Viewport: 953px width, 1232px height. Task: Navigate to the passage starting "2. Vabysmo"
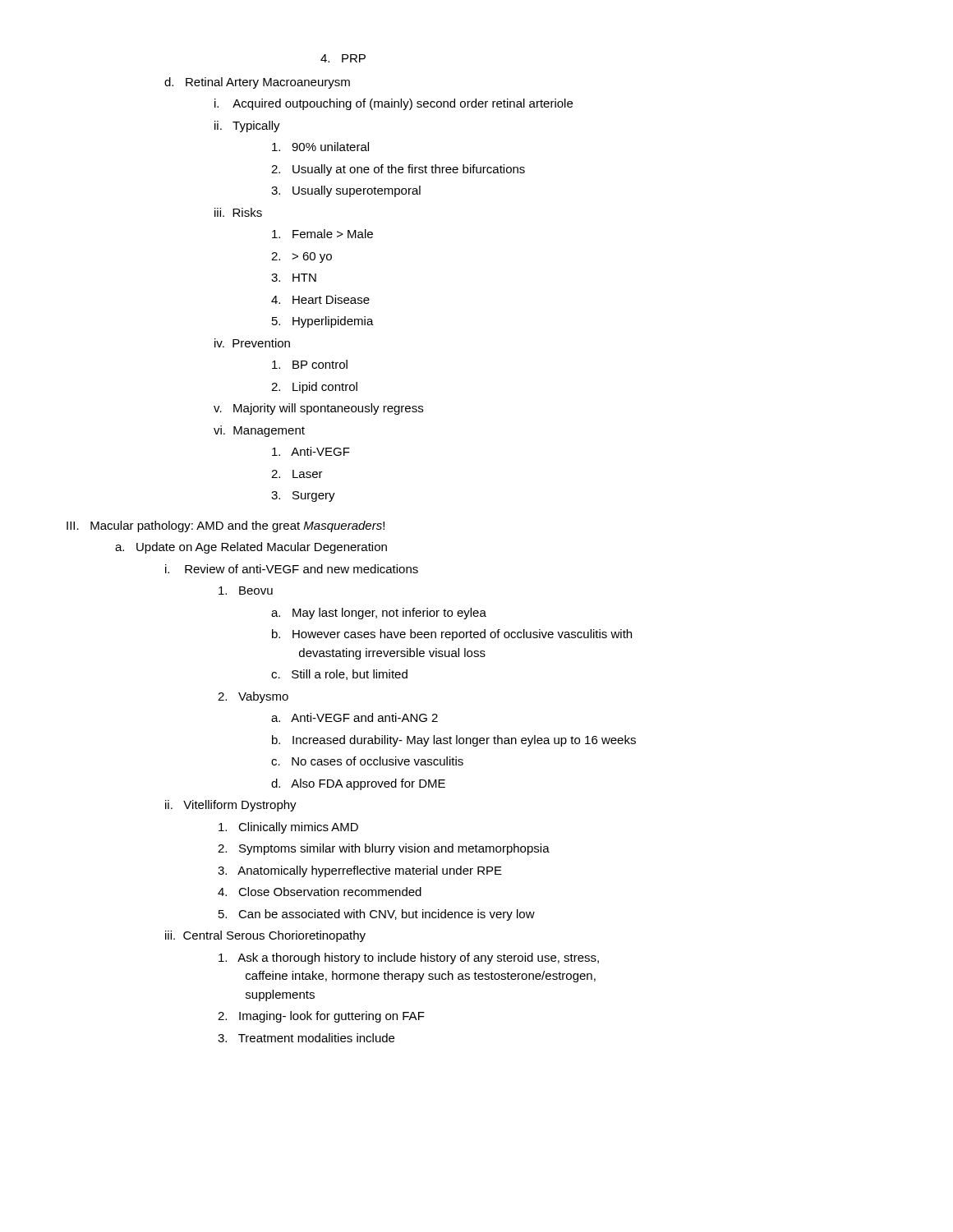(253, 696)
